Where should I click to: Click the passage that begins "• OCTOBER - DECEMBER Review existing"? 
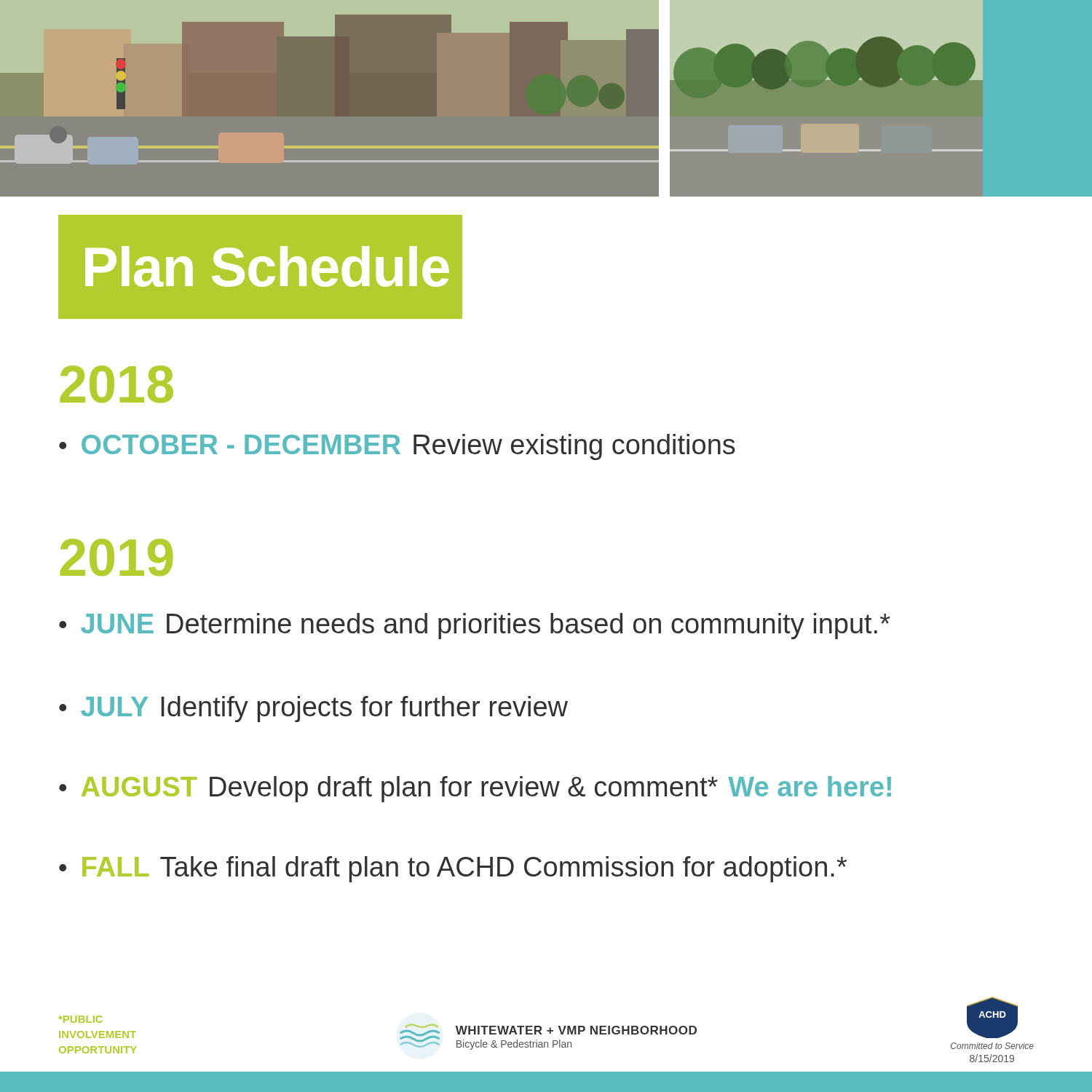click(x=397, y=445)
